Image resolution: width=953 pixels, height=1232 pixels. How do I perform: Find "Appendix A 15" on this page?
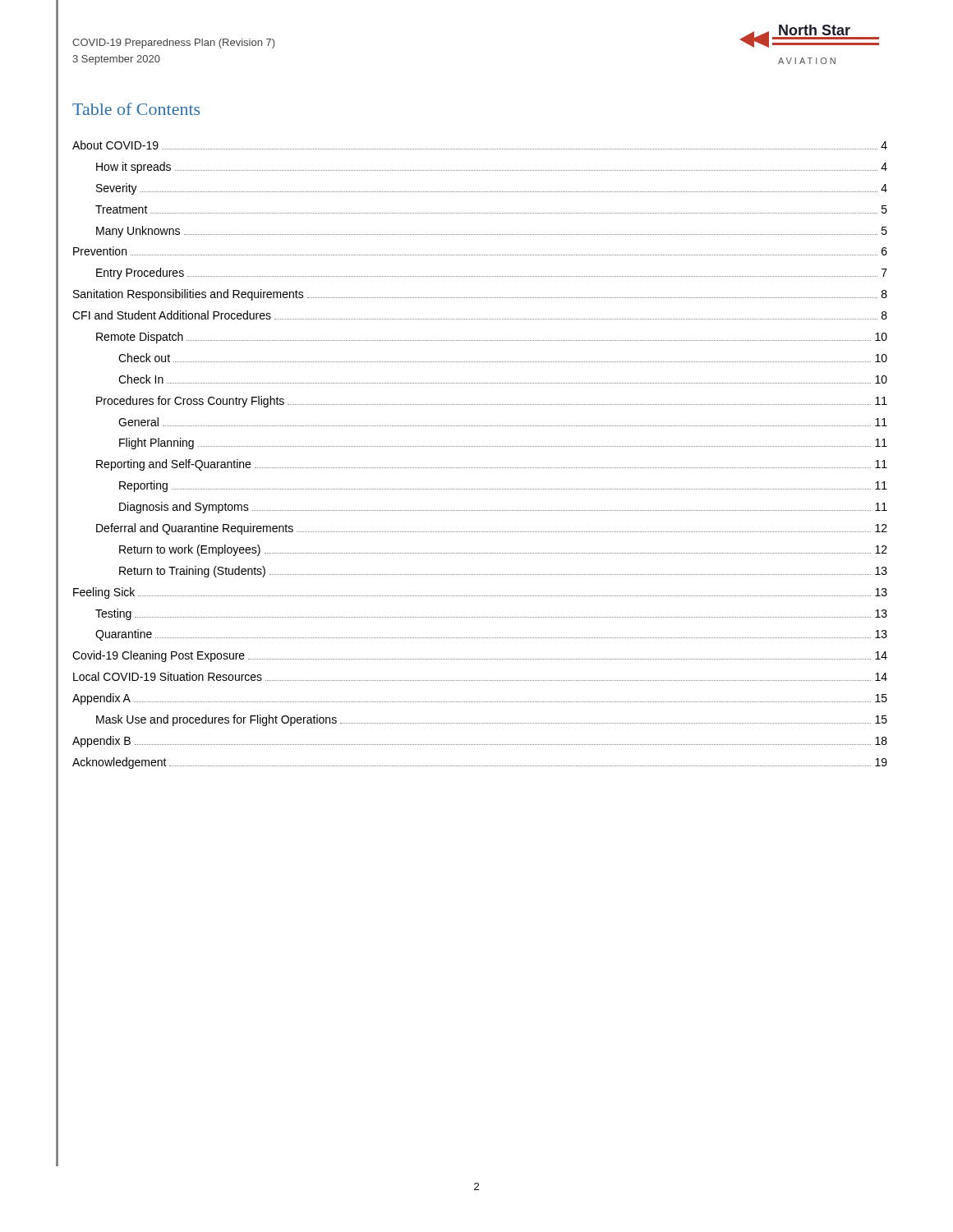(x=480, y=699)
